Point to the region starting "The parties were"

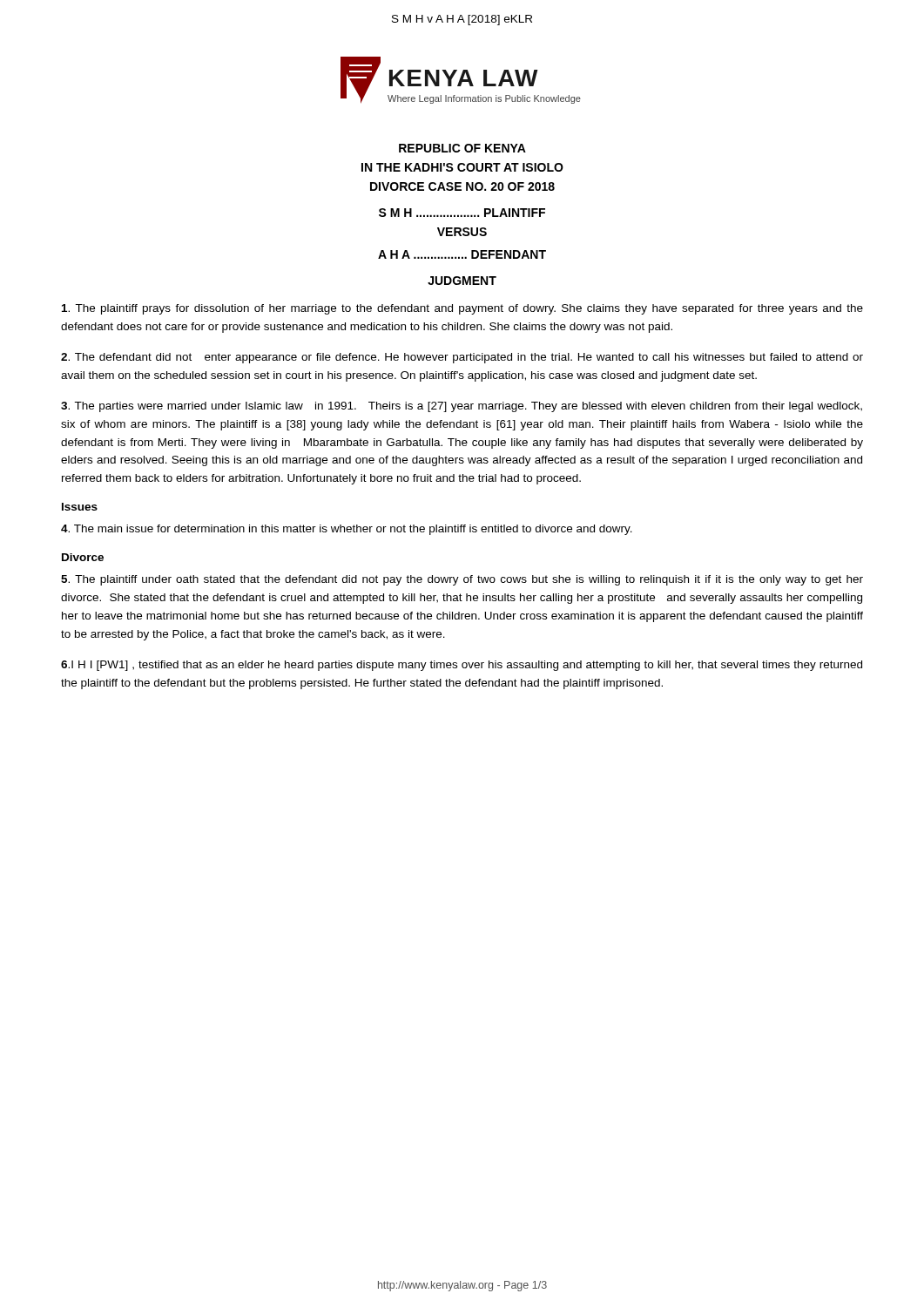[x=462, y=442]
